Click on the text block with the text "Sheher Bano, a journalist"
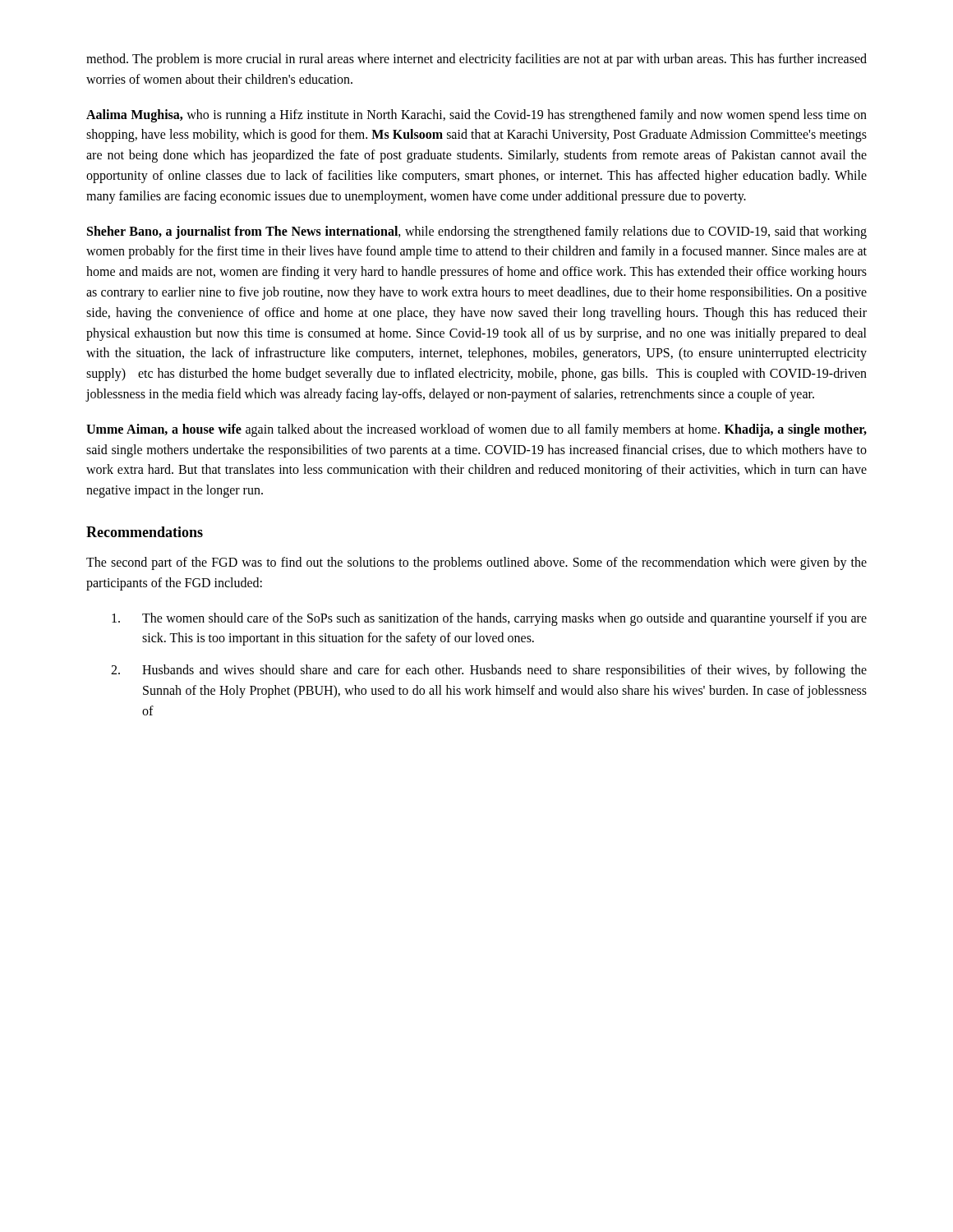This screenshot has height=1232, width=953. pos(476,312)
